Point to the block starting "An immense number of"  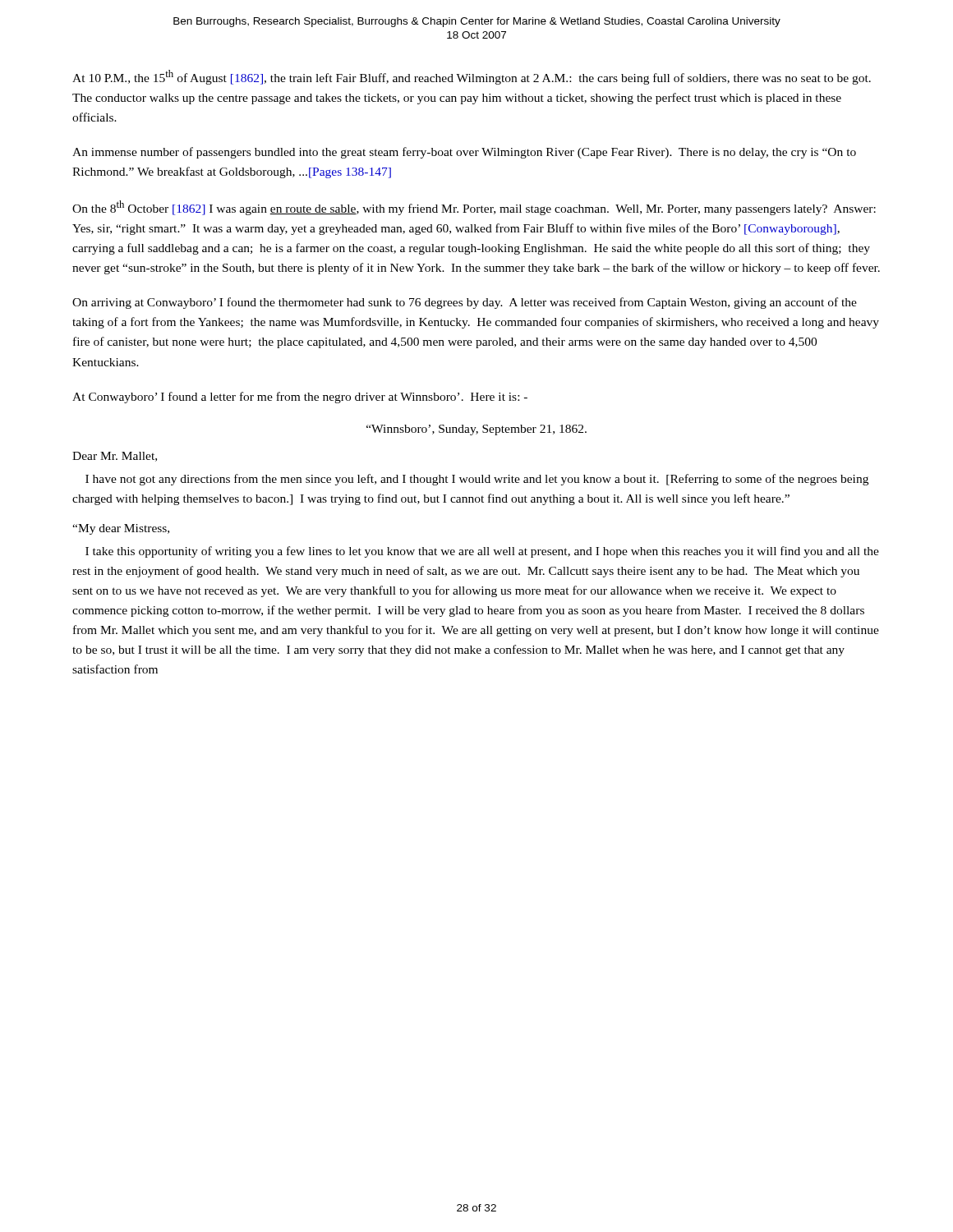(464, 162)
